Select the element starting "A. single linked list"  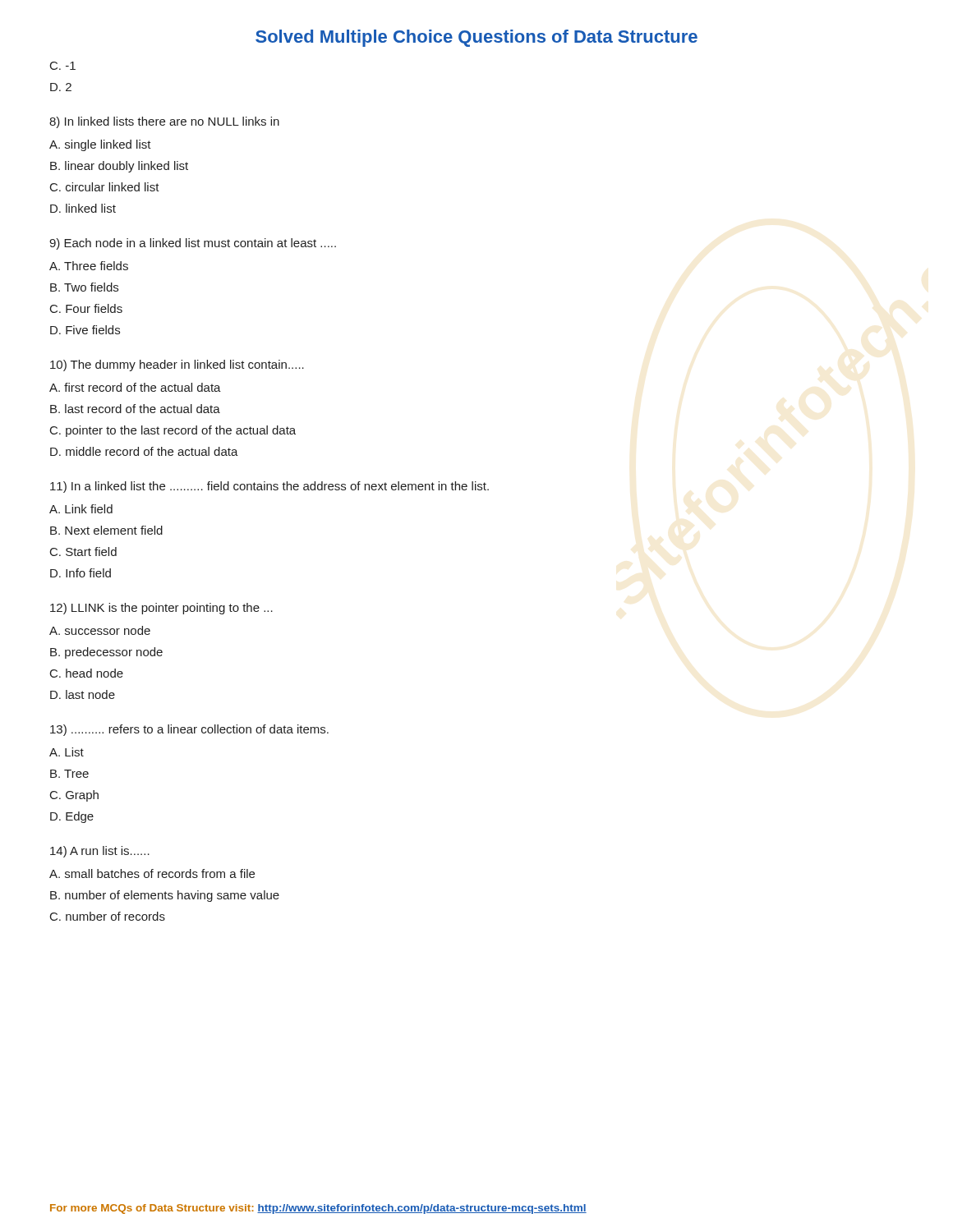tap(100, 144)
